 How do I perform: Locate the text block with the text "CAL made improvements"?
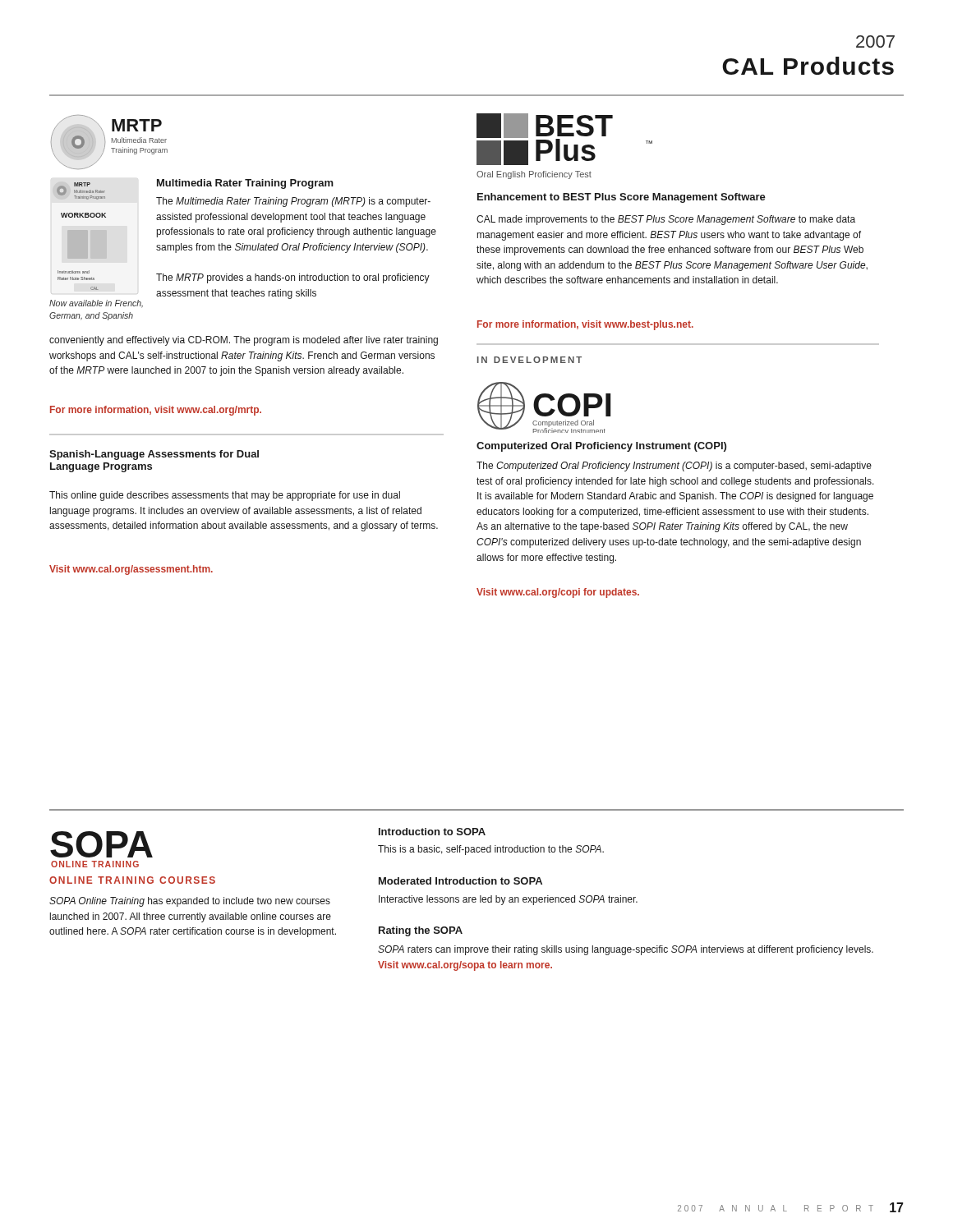(x=672, y=250)
